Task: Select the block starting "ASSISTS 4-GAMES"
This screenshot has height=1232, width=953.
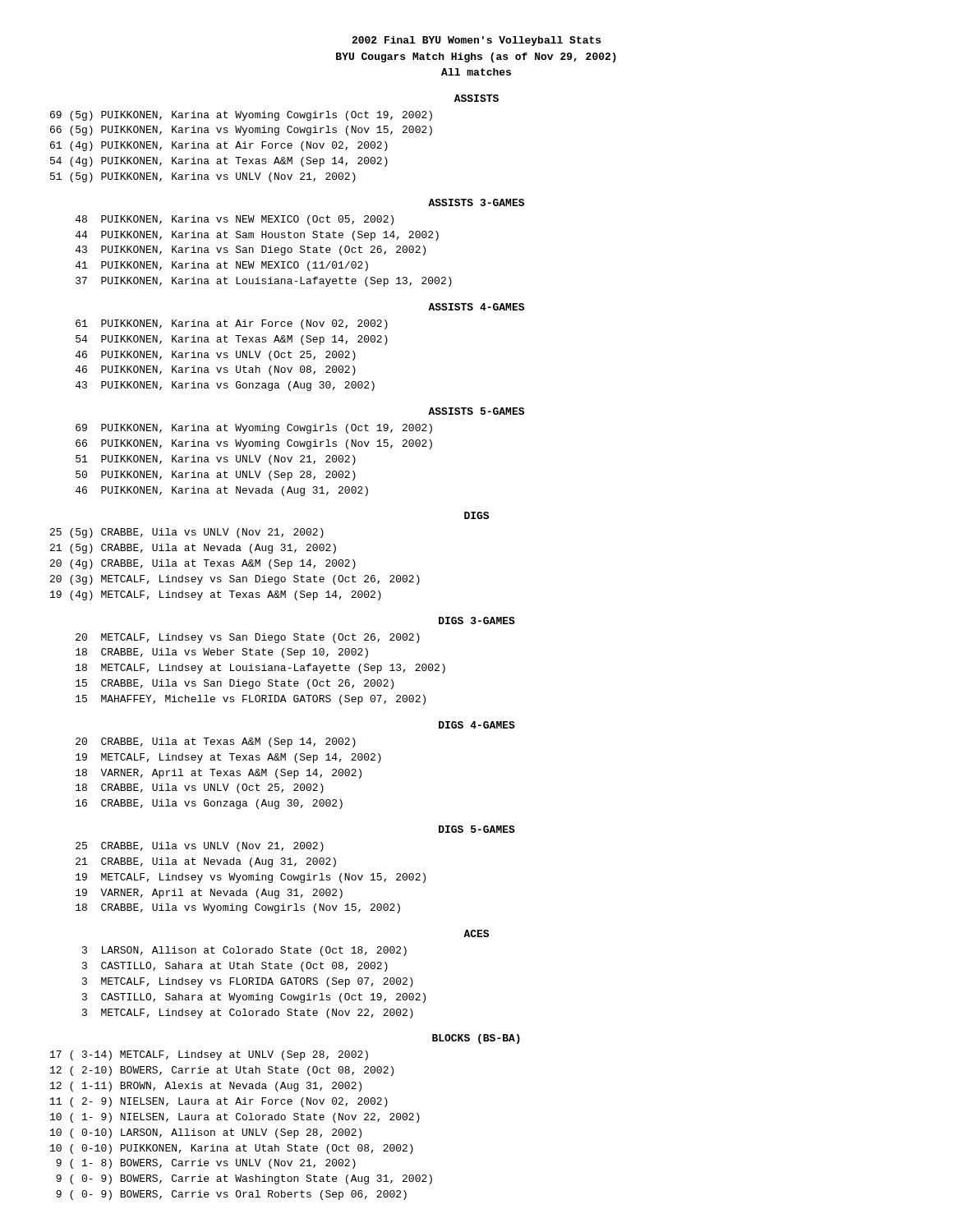Action: point(476,308)
